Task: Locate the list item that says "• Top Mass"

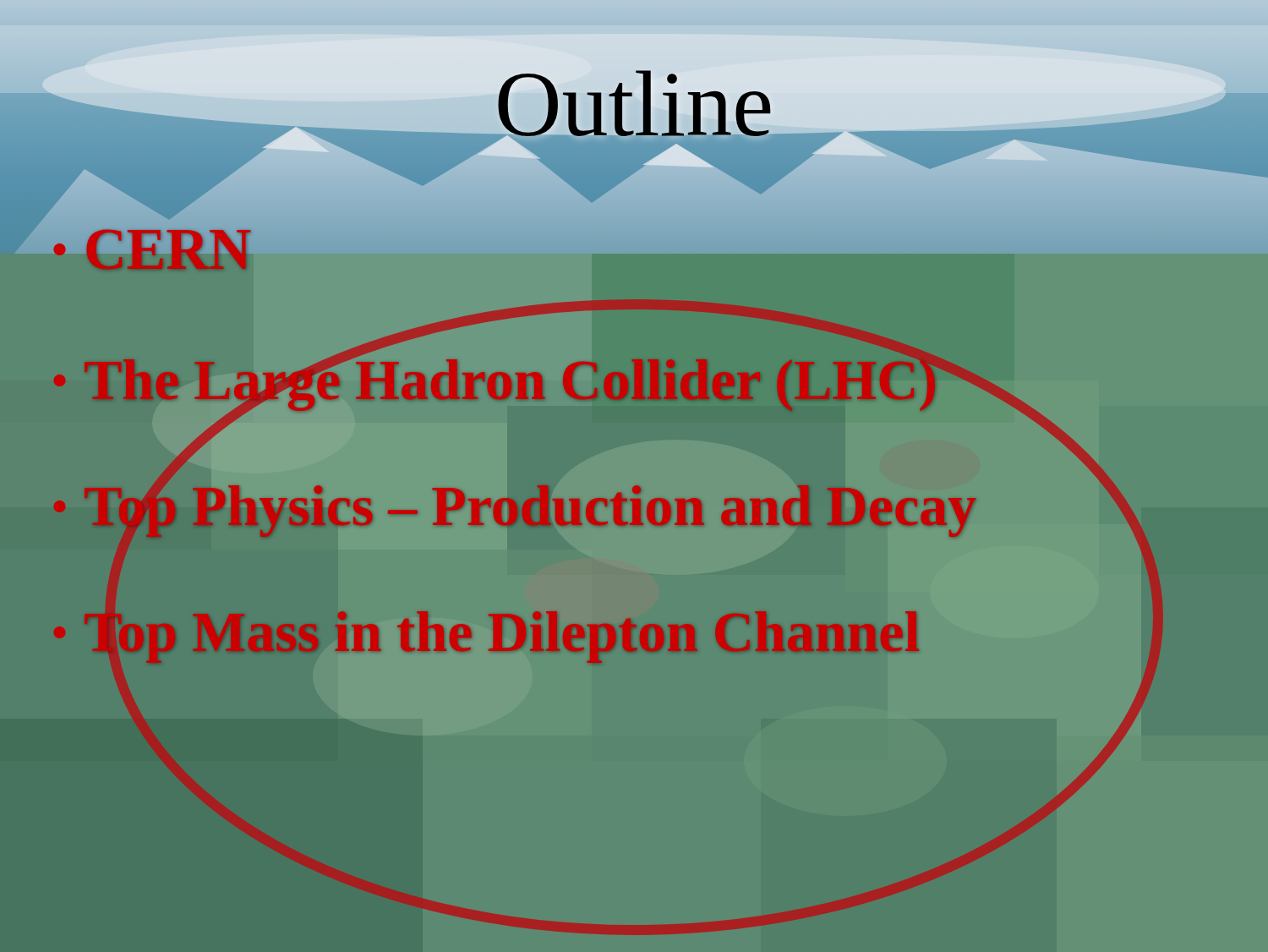Action: pyautogui.click(x=485, y=632)
